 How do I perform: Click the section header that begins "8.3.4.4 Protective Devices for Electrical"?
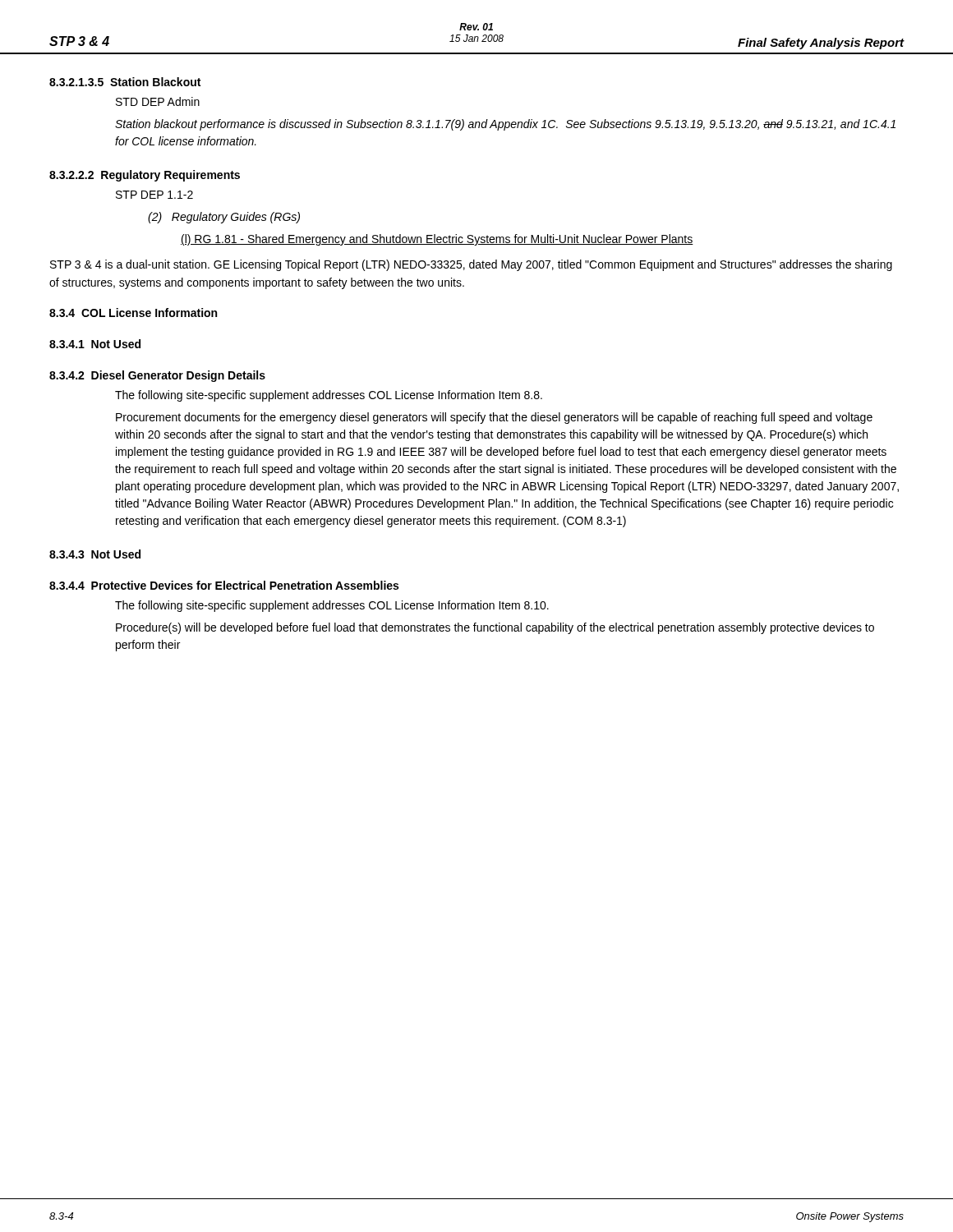224,586
